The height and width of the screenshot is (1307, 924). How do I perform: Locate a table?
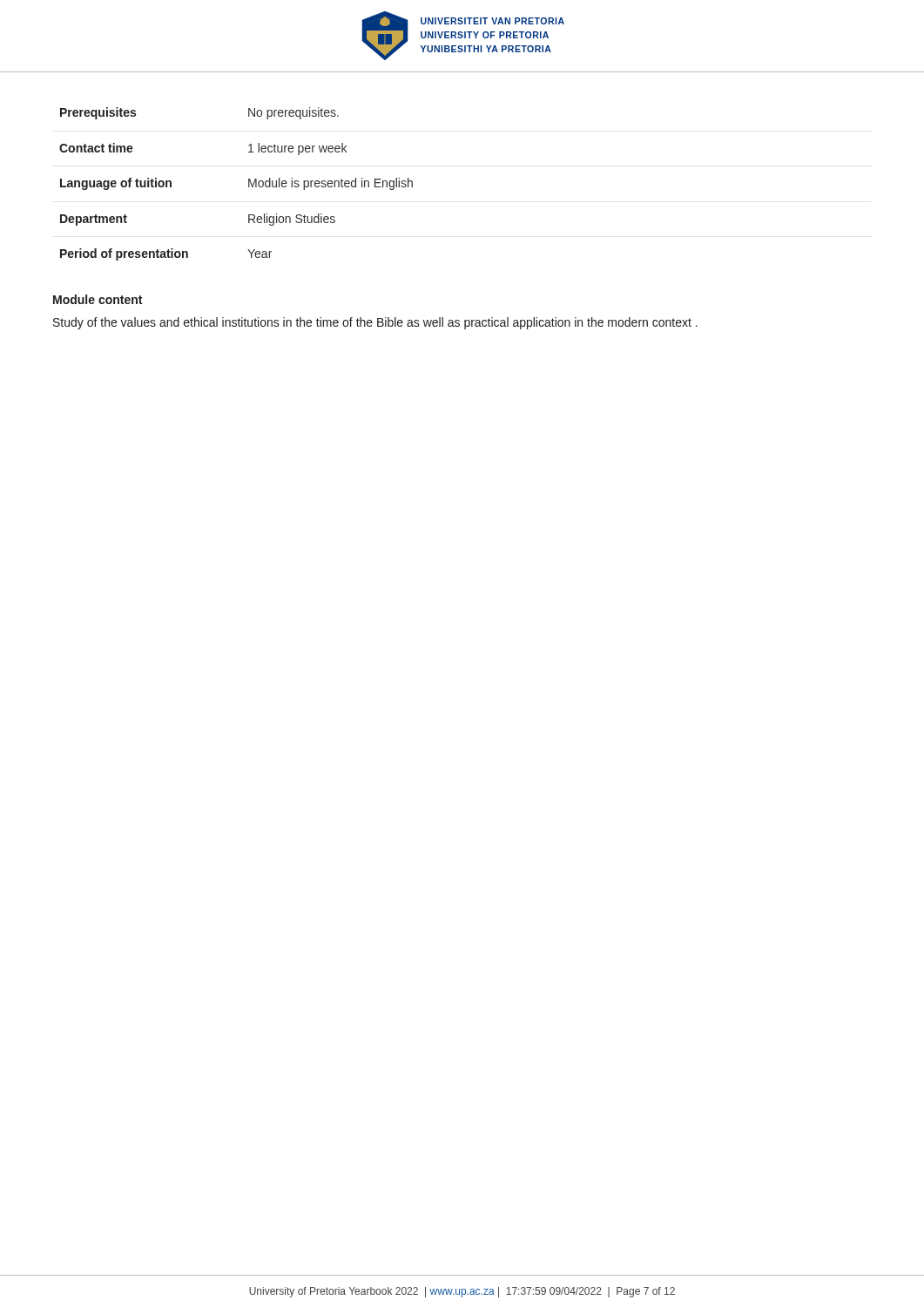pyautogui.click(x=462, y=184)
